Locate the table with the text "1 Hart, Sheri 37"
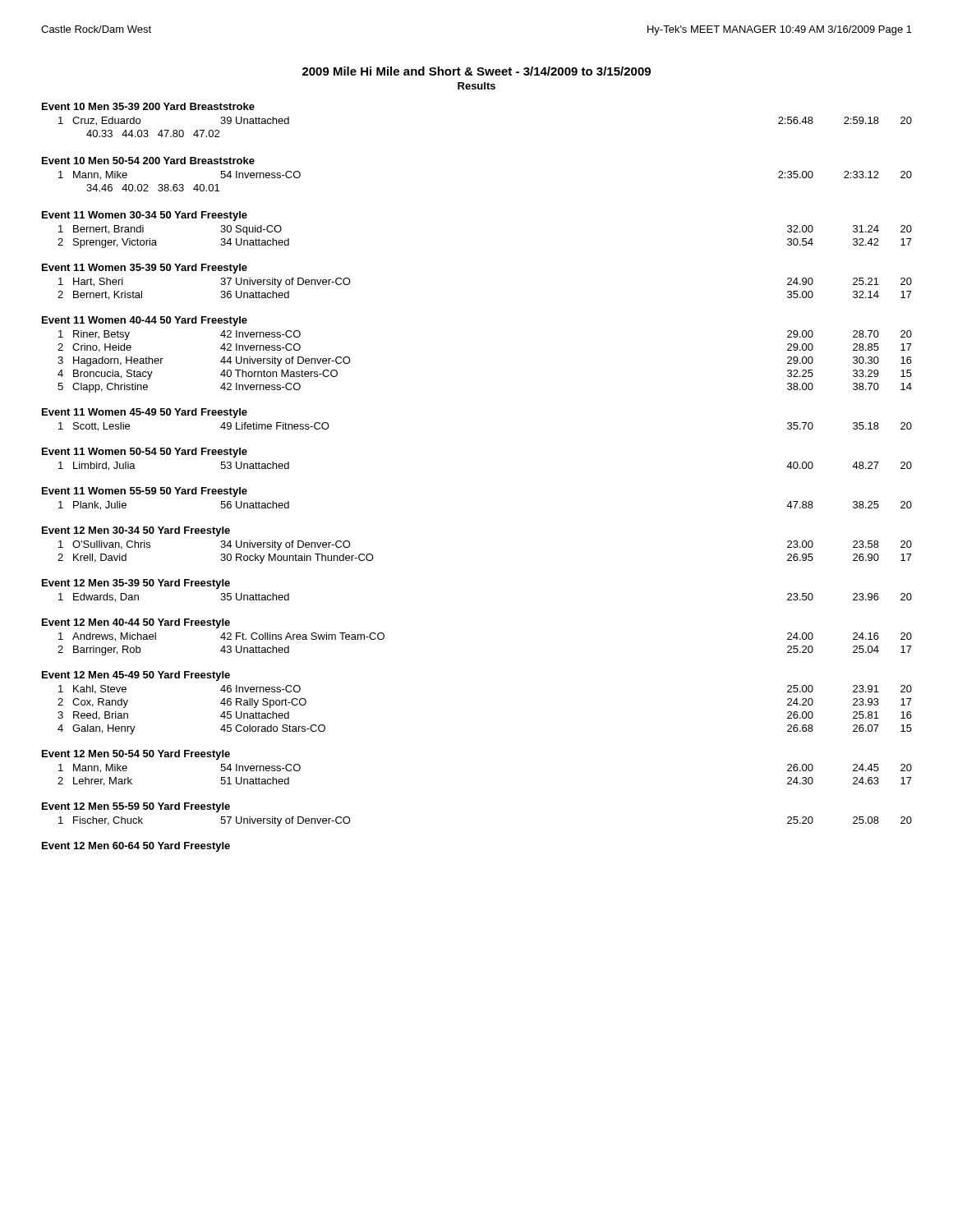Image resolution: width=953 pixels, height=1232 pixels. 476,288
